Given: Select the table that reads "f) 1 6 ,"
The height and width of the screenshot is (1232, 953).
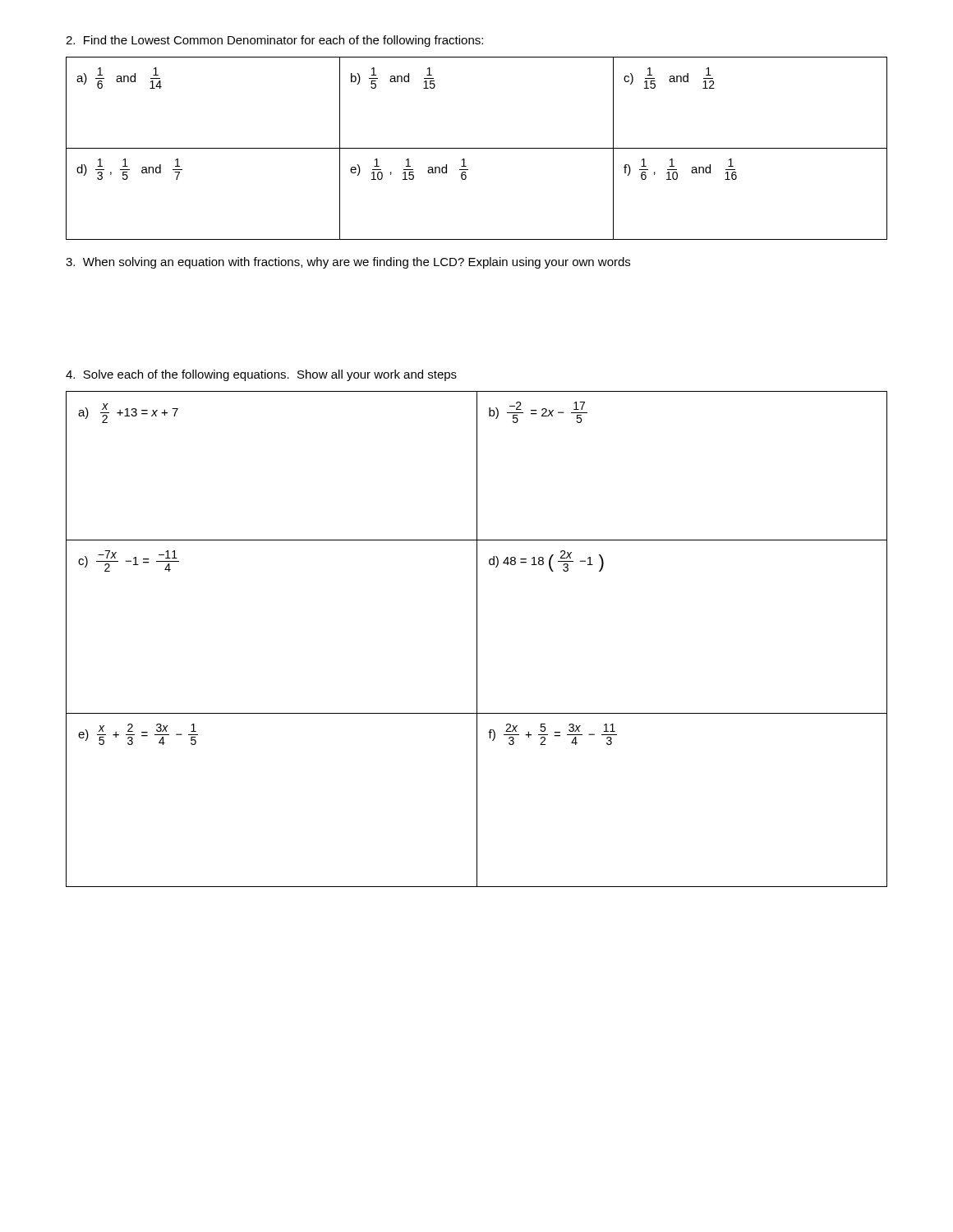Looking at the screenshot, I should pos(476,148).
